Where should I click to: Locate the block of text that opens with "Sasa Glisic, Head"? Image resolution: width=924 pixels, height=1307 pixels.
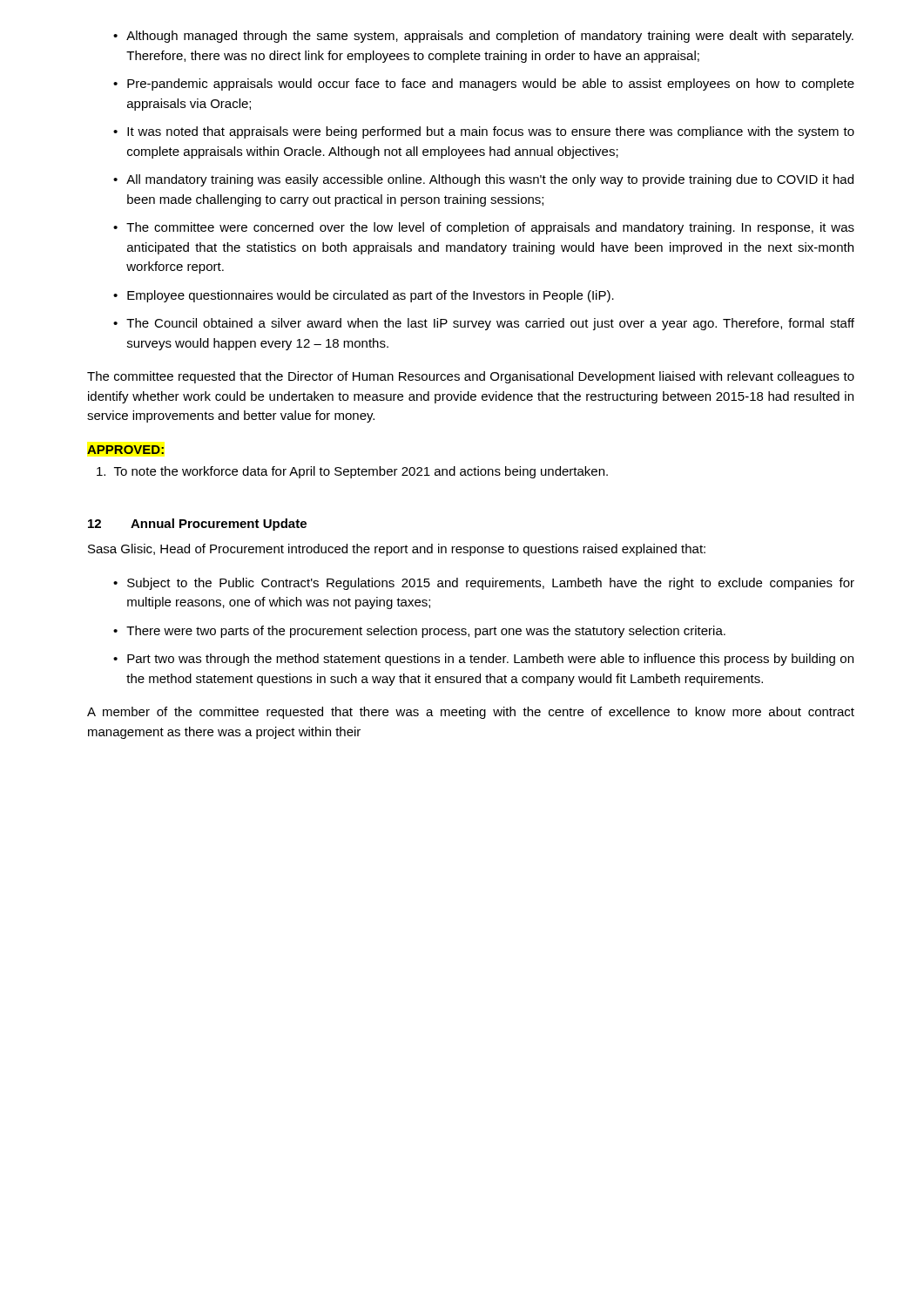point(397,548)
